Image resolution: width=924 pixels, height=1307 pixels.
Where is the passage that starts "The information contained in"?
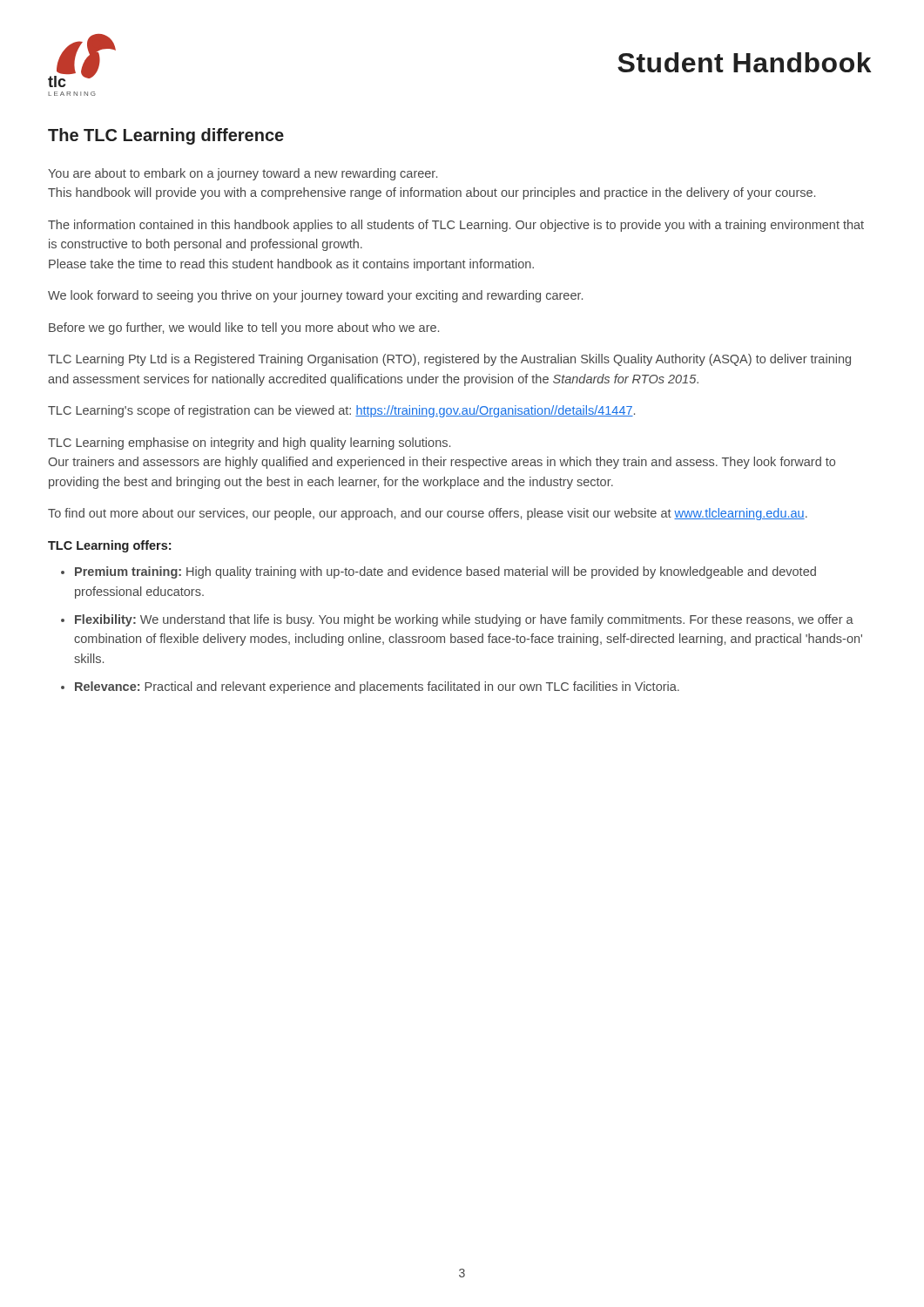(x=456, y=226)
